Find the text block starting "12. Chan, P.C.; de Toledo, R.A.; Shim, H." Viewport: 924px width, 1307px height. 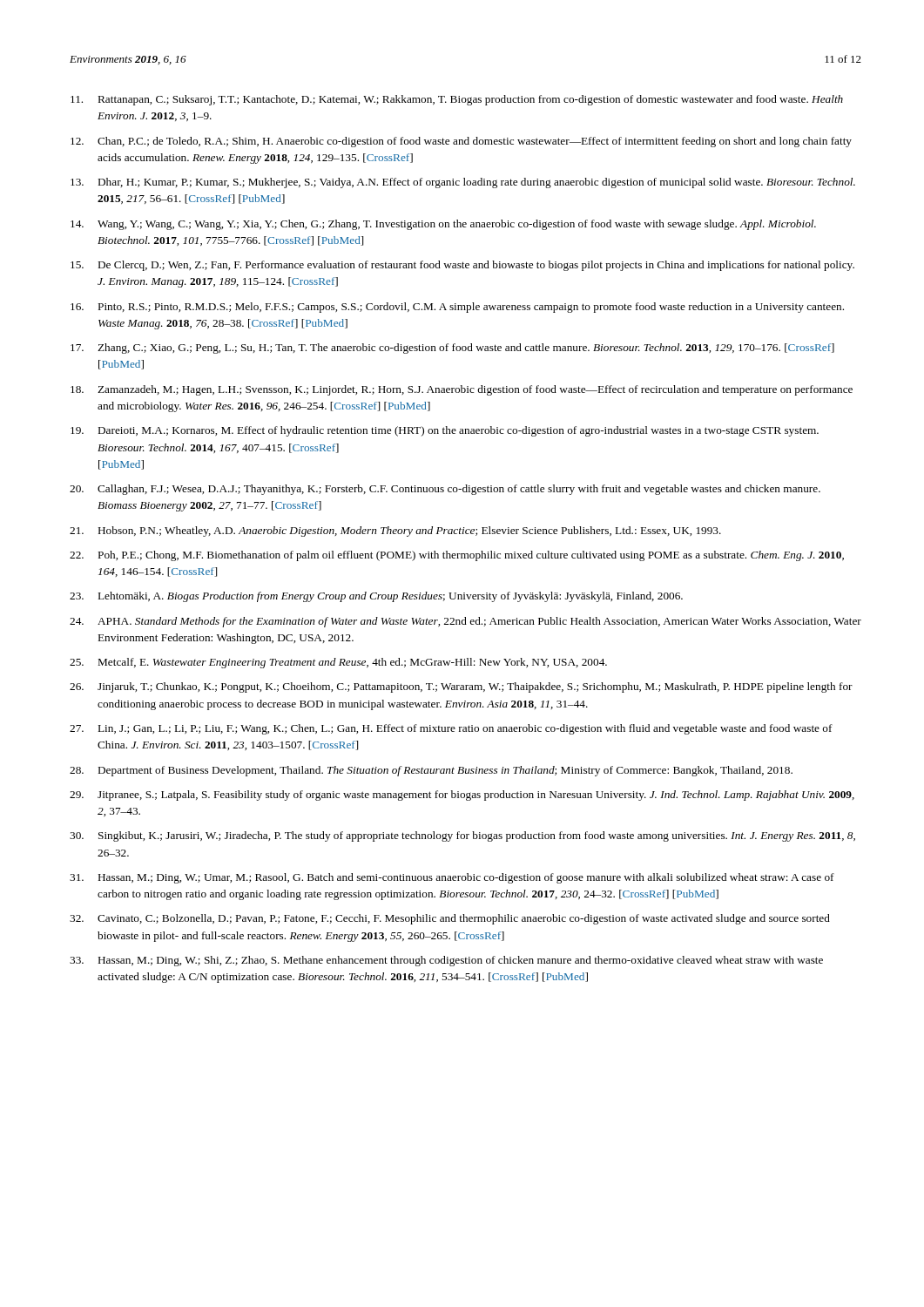[x=465, y=149]
